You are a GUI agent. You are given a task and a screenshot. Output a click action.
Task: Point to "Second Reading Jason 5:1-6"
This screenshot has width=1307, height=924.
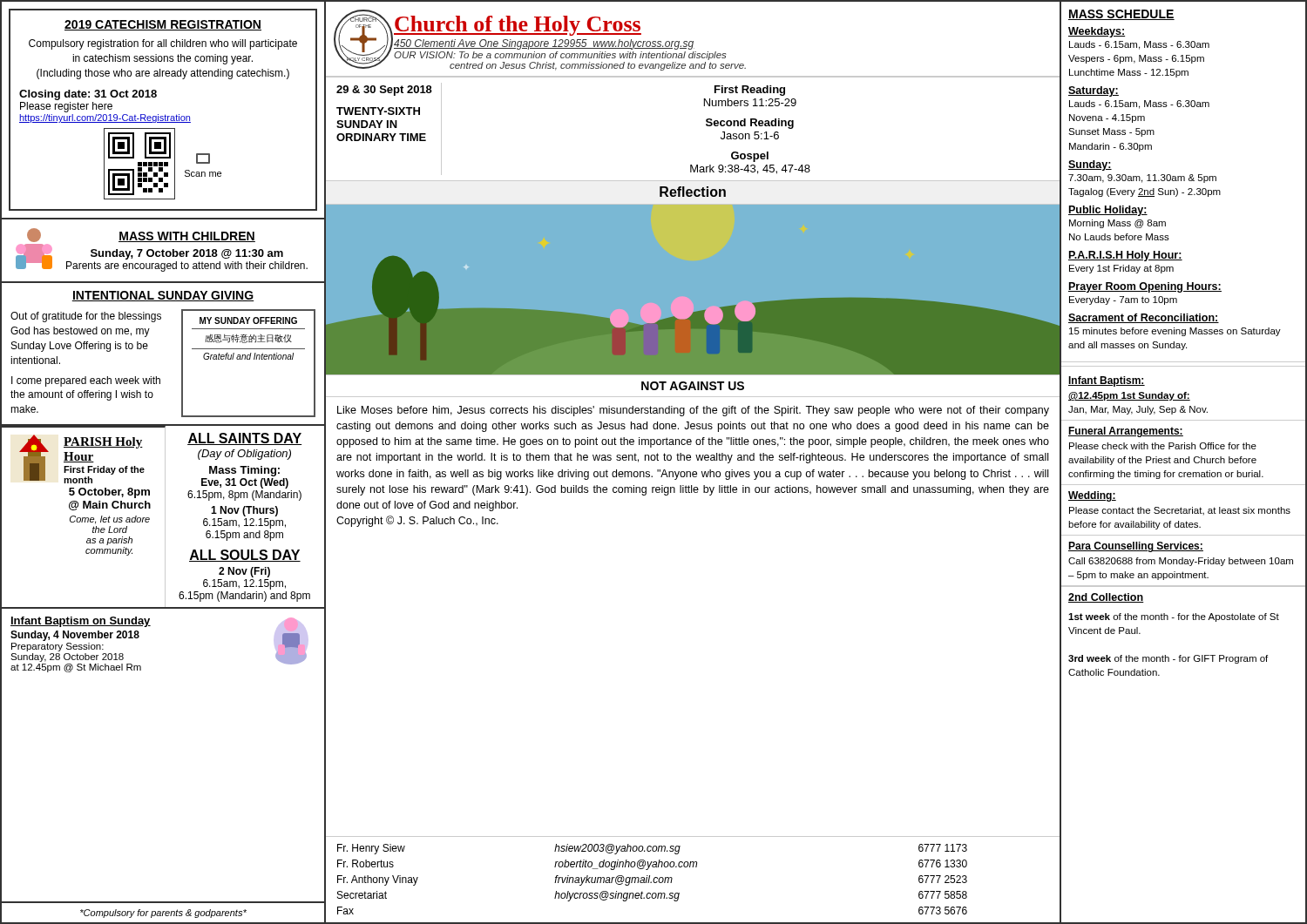tap(750, 129)
